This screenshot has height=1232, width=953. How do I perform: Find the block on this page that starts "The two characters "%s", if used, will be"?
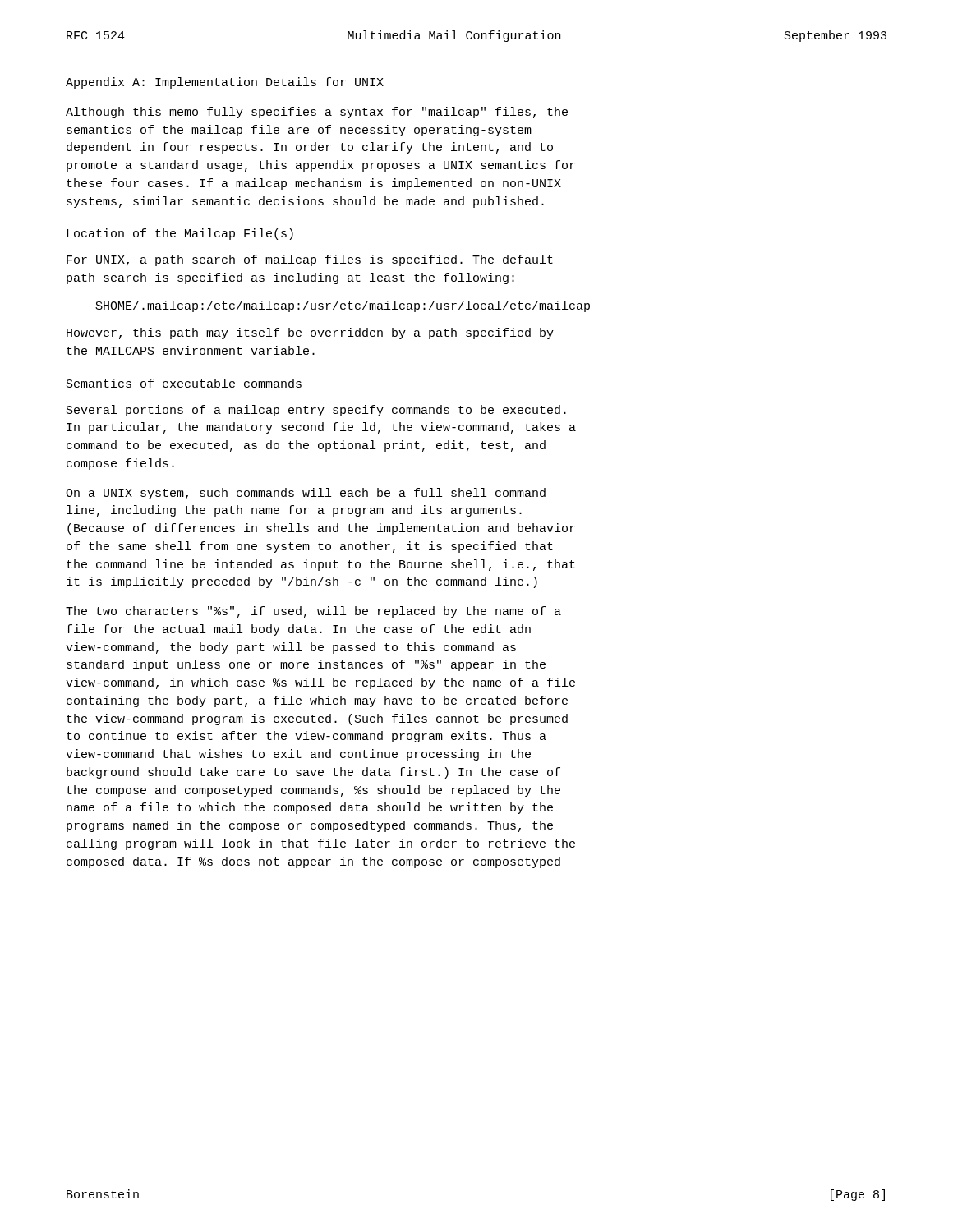pyautogui.click(x=321, y=737)
